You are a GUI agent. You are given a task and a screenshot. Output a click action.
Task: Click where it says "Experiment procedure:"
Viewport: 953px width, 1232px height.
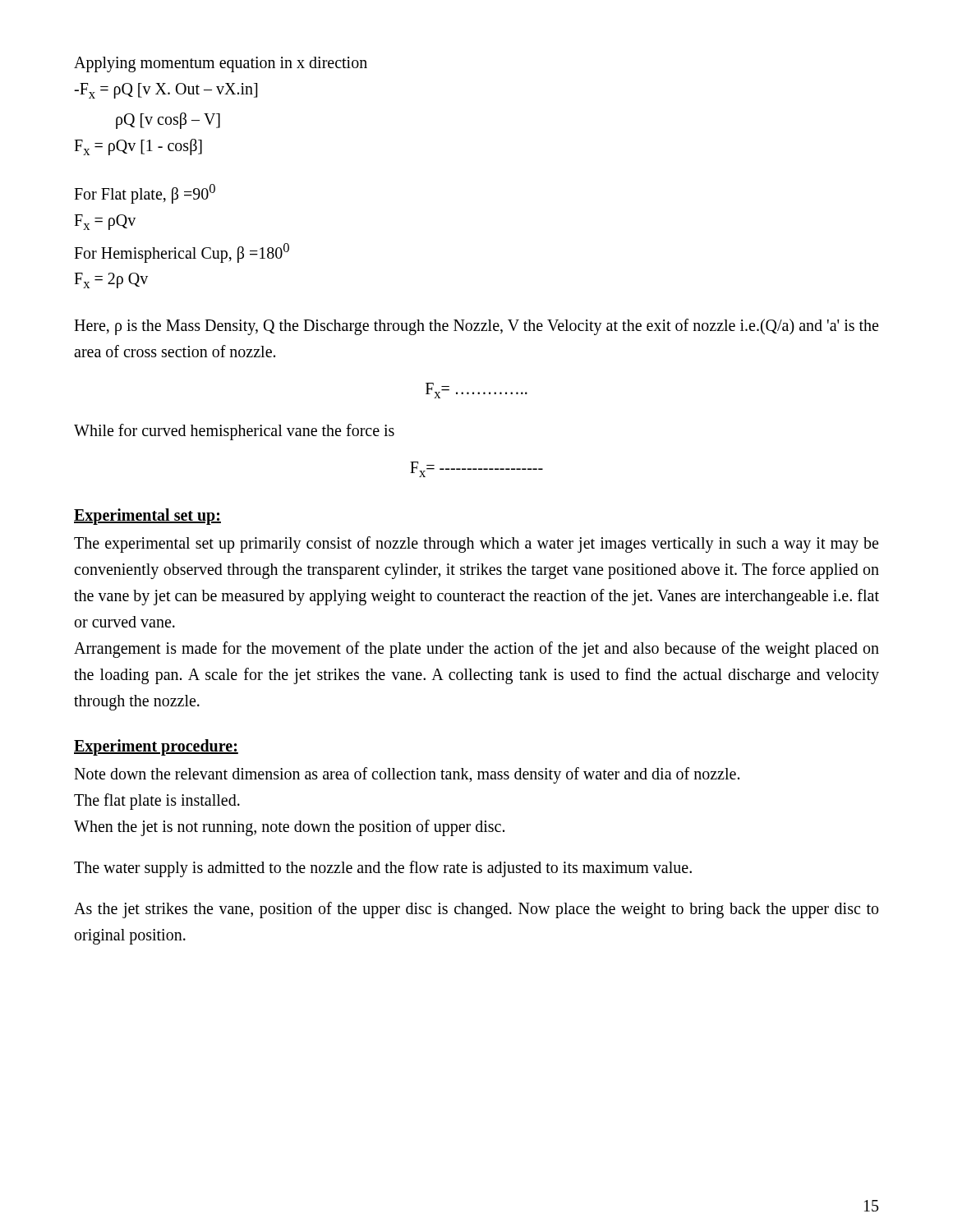tap(156, 746)
